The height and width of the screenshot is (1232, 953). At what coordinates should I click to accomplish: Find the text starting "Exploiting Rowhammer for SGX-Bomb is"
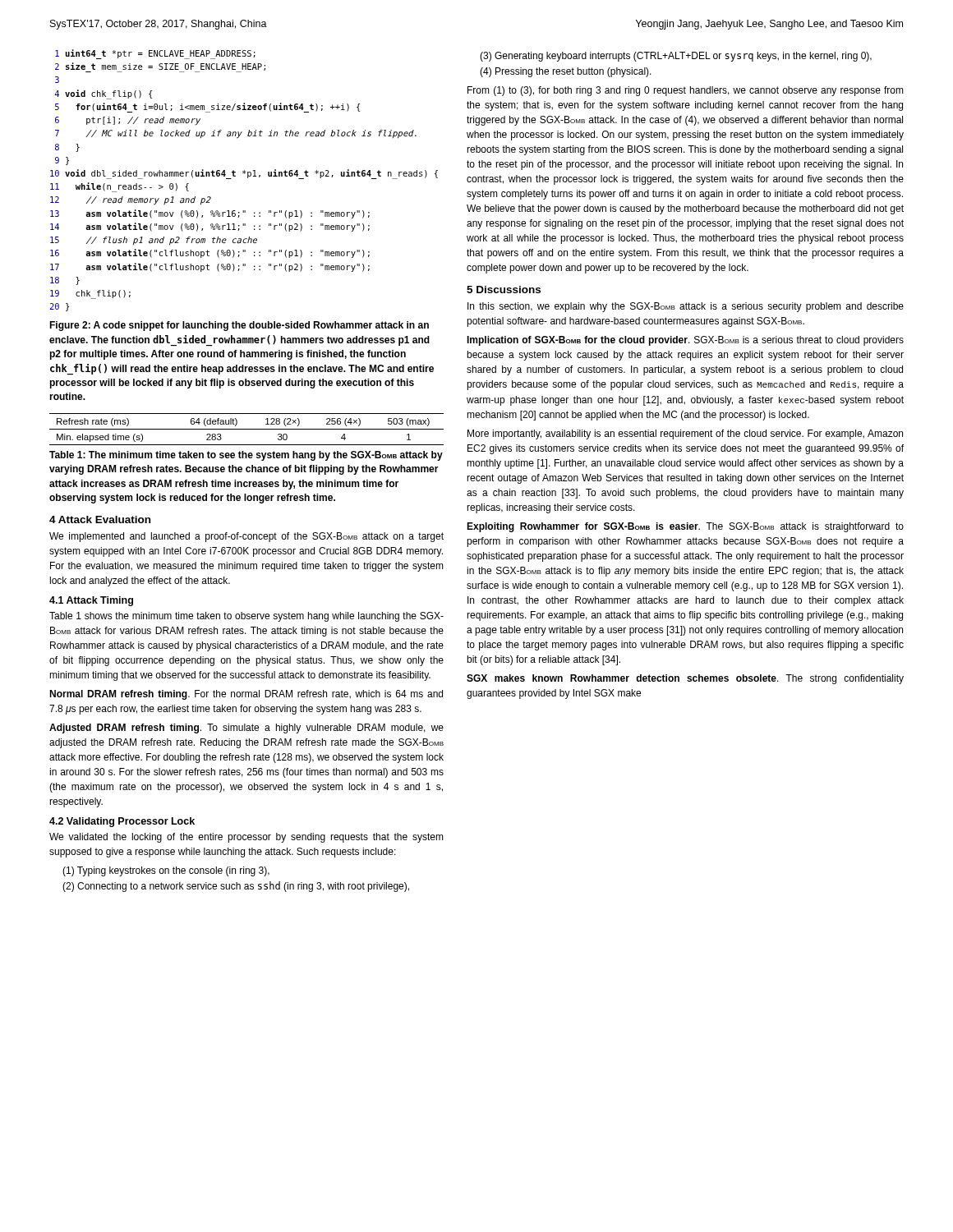(685, 593)
